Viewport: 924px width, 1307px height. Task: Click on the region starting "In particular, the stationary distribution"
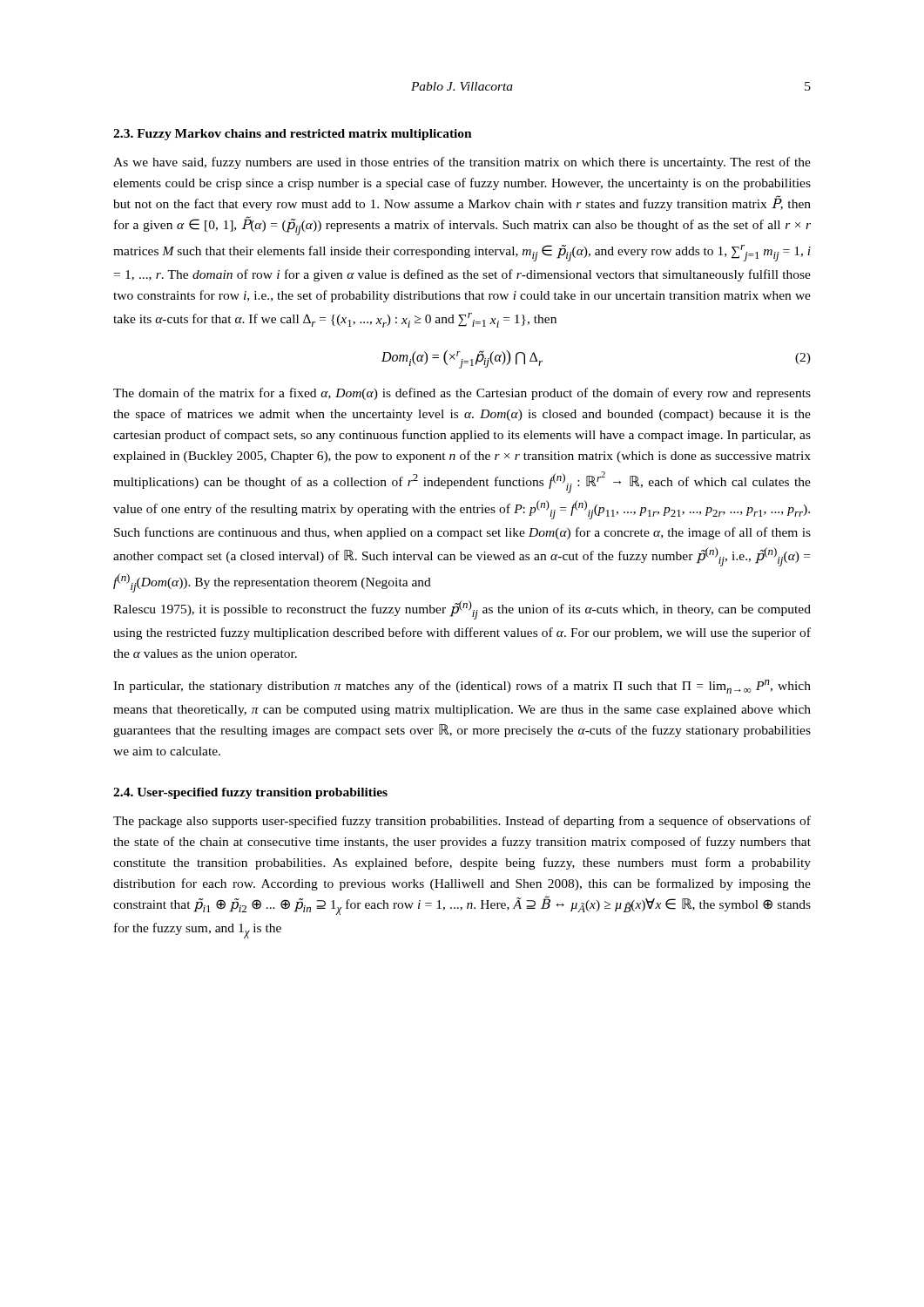[x=462, y=716]
